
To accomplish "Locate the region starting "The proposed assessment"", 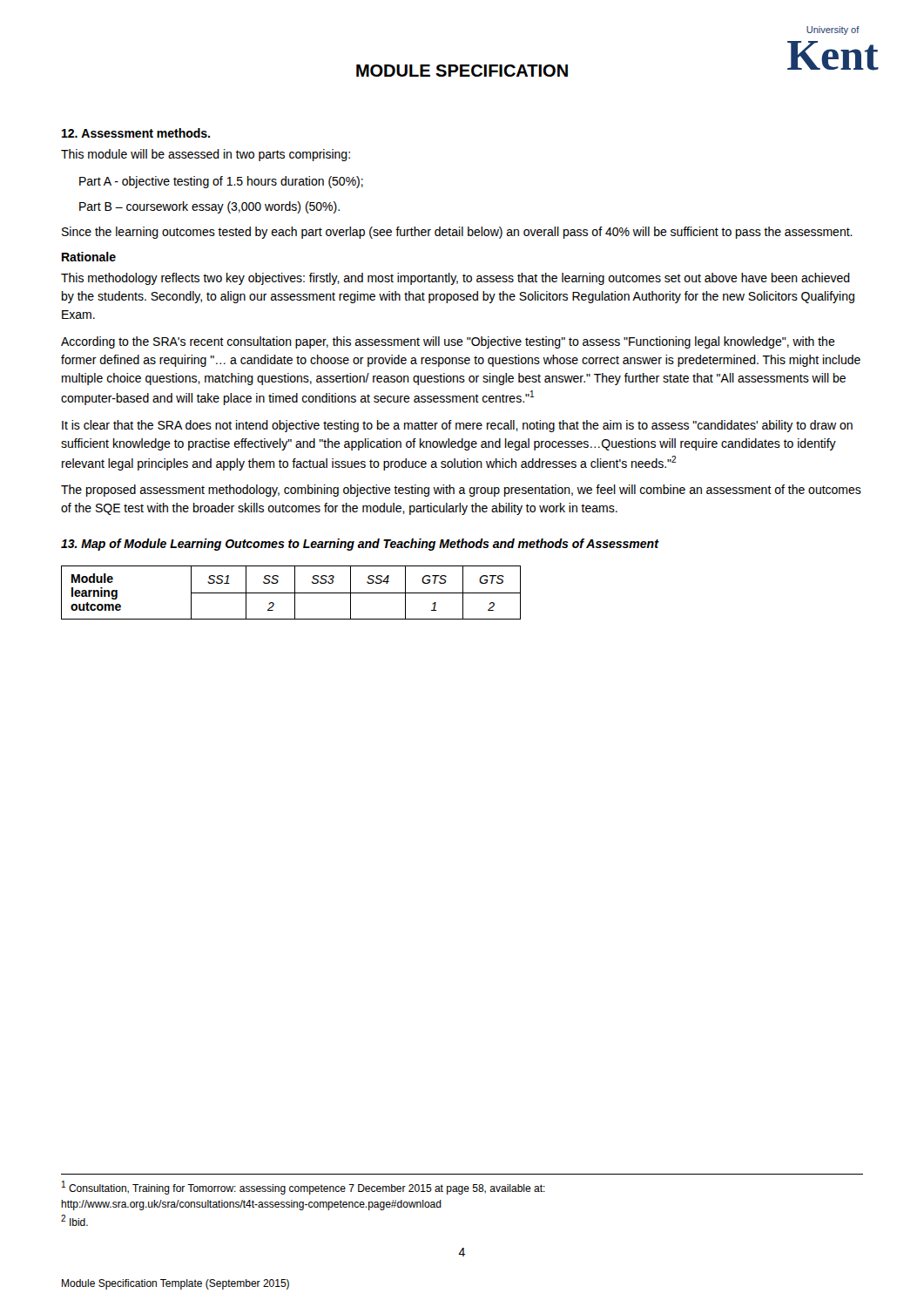I will (x=461, y=499).
